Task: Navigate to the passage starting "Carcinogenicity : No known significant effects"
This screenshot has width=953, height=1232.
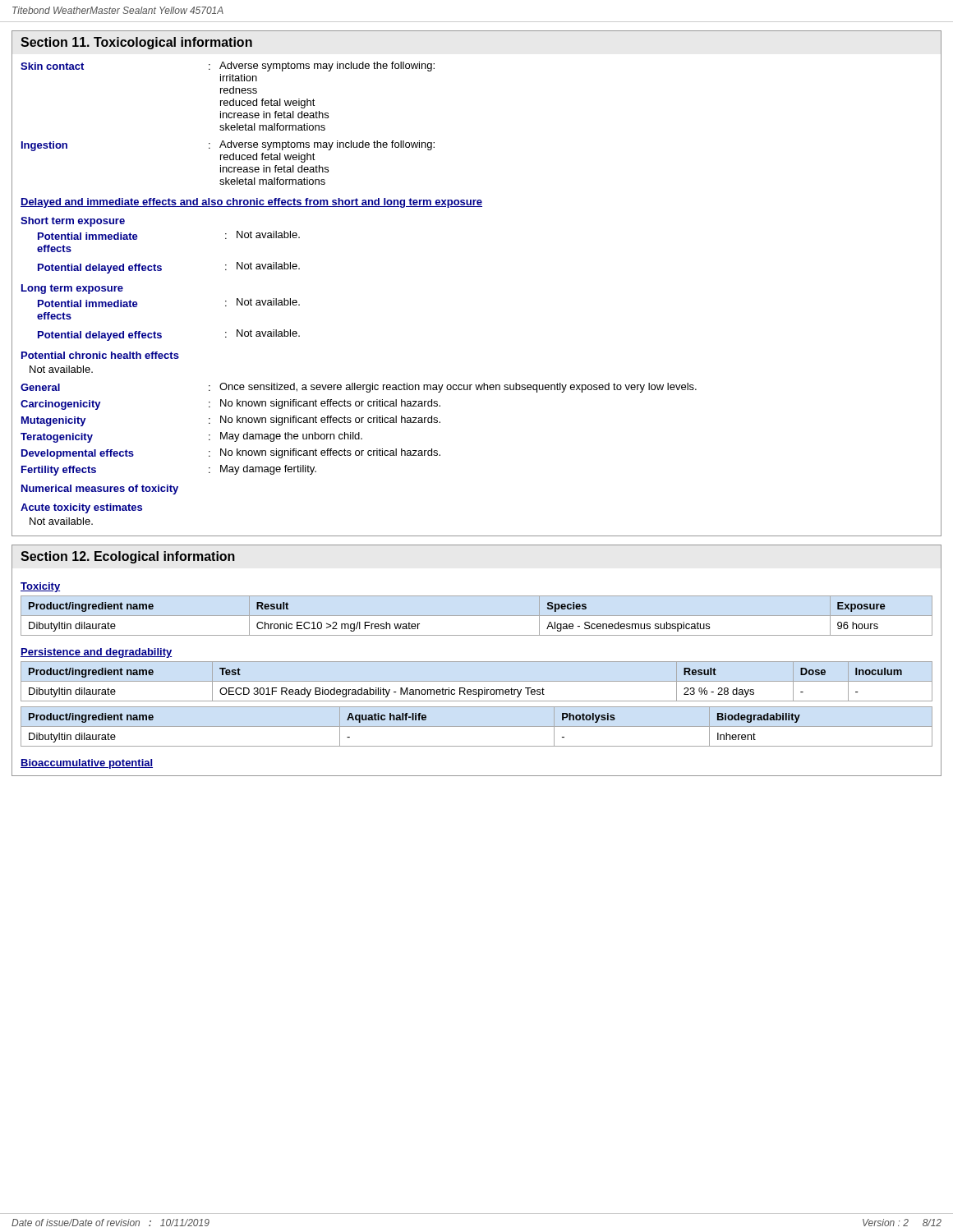Action: (x=230, y=405)
